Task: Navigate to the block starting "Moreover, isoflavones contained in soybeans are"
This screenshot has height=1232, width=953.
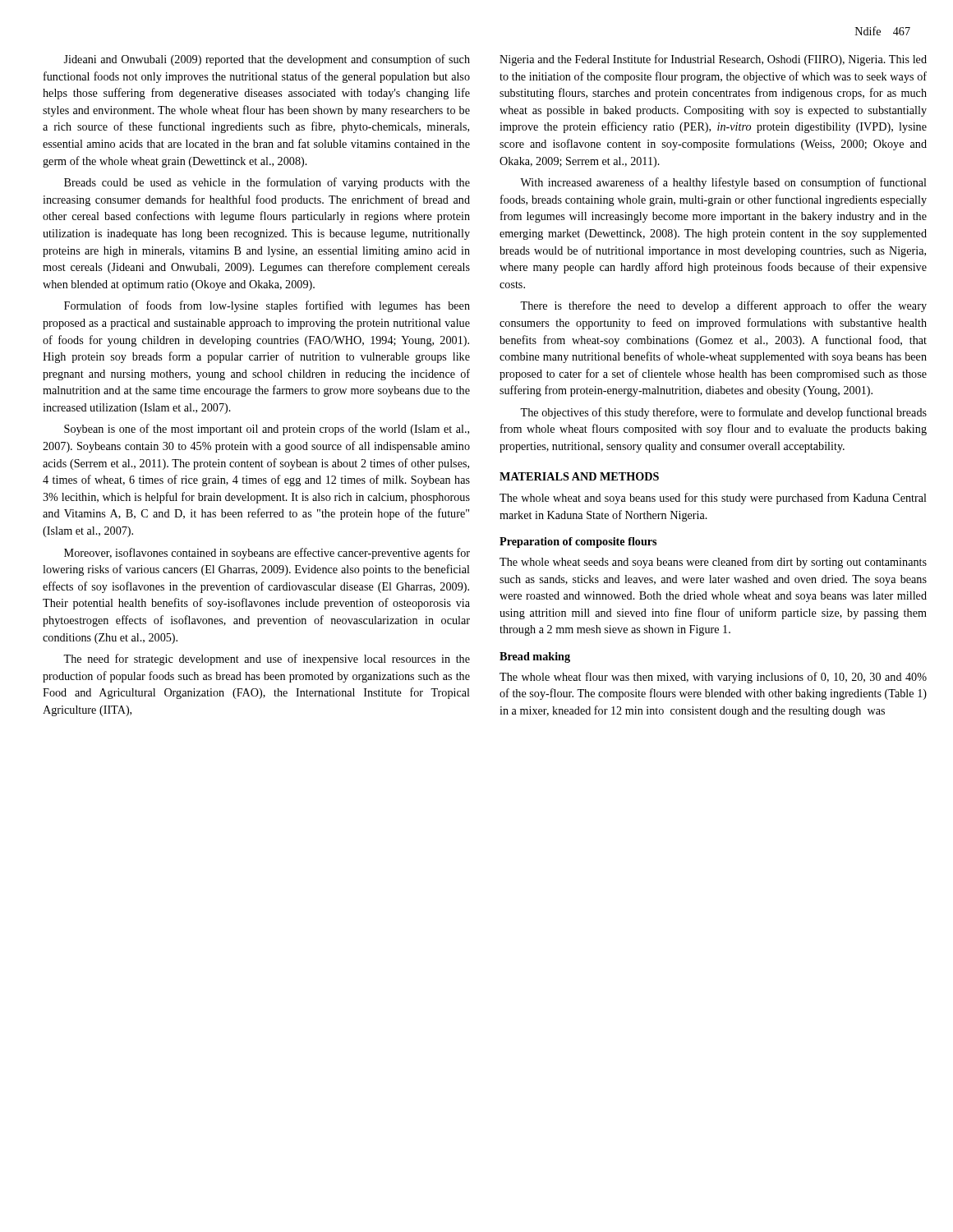Action: pos(256,595)
